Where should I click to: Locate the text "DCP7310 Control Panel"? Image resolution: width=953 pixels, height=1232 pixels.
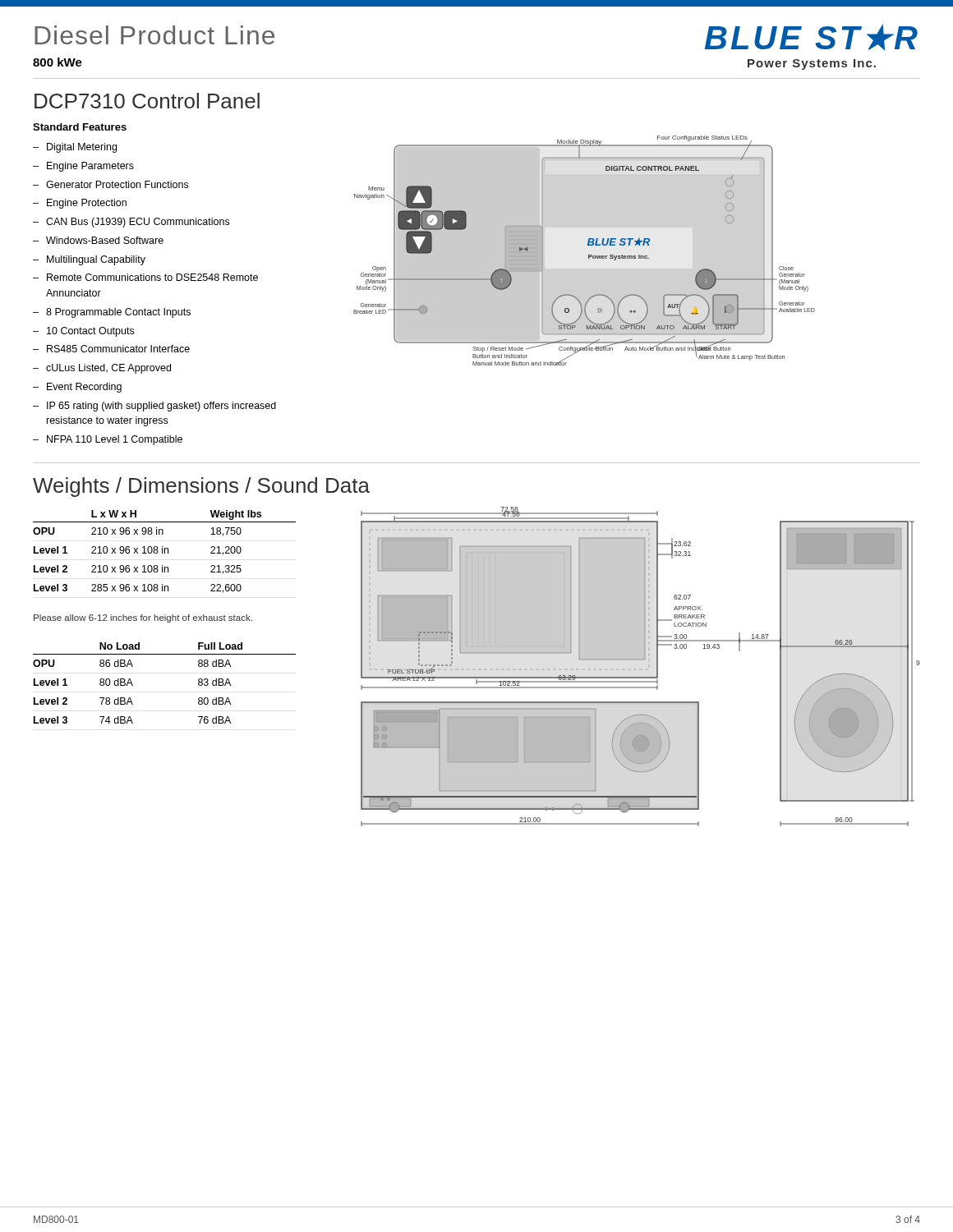pos(147,101)
